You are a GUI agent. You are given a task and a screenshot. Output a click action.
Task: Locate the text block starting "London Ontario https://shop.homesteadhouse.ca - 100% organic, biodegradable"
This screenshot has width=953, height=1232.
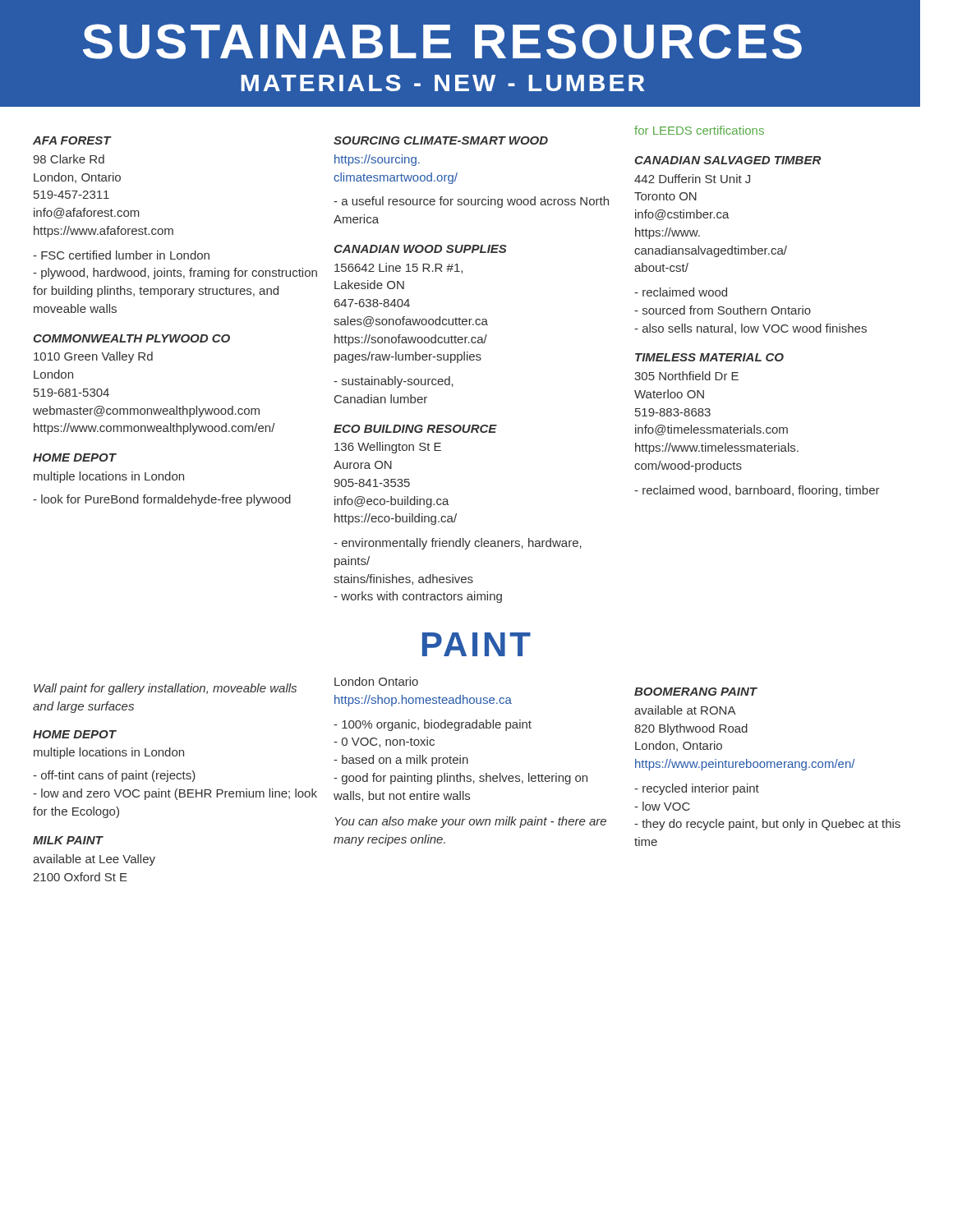click(476, 760)
